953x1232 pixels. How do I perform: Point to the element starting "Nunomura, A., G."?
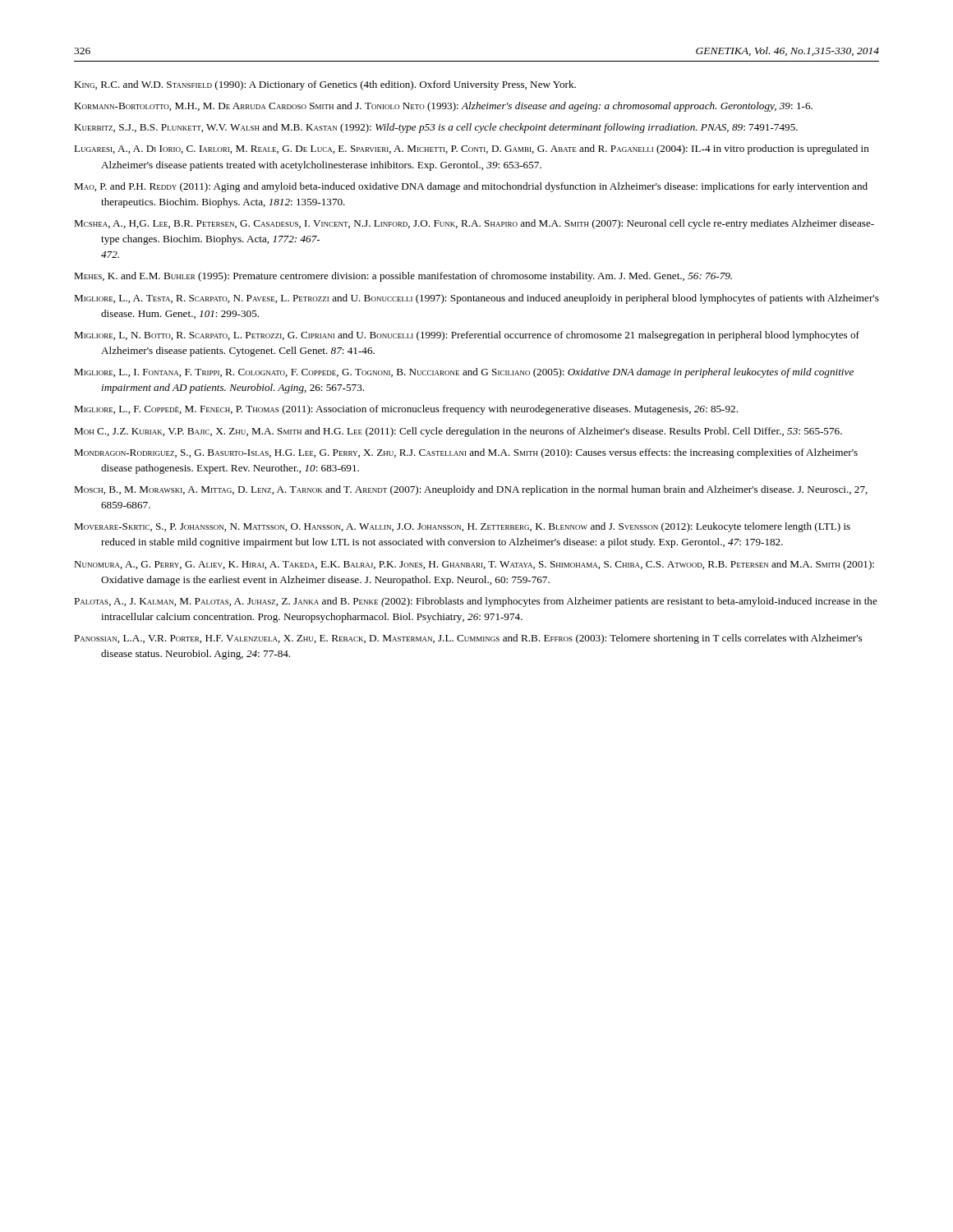(474, 571)
